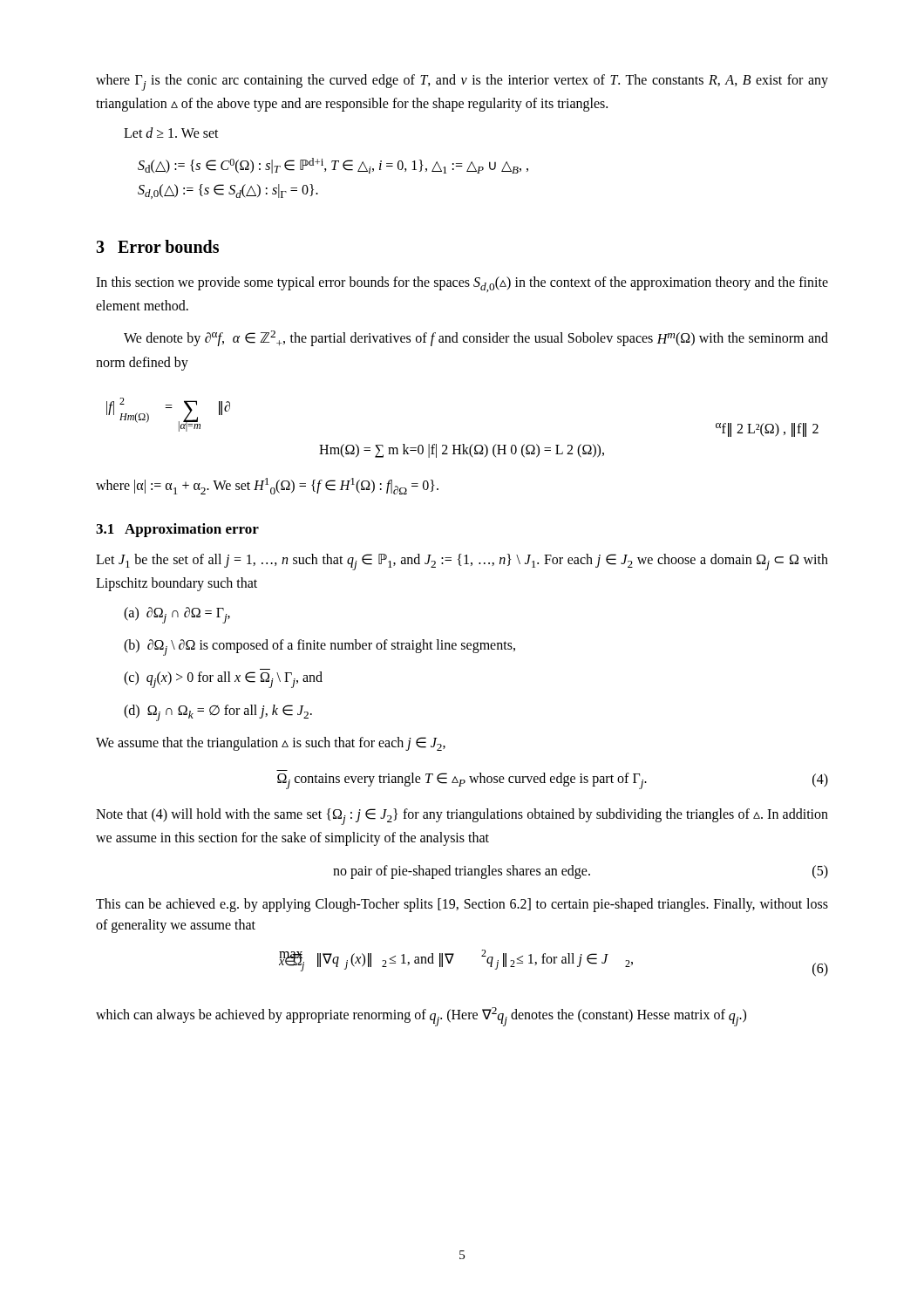
Task: Locate the text block that reads "We assume that the"
Action: [x=271, y=744]
